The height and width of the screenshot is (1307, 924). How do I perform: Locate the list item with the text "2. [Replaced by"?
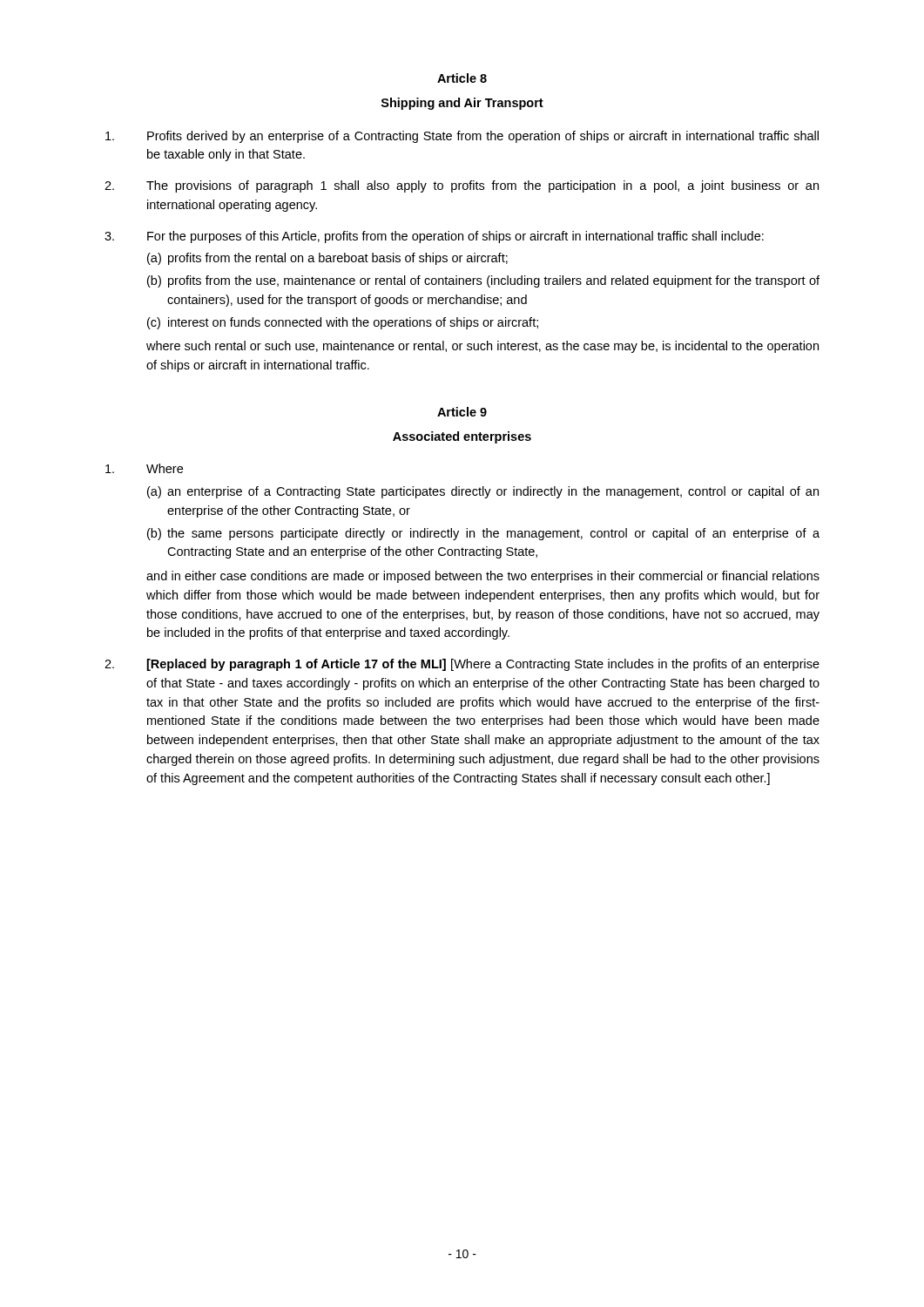462,722
